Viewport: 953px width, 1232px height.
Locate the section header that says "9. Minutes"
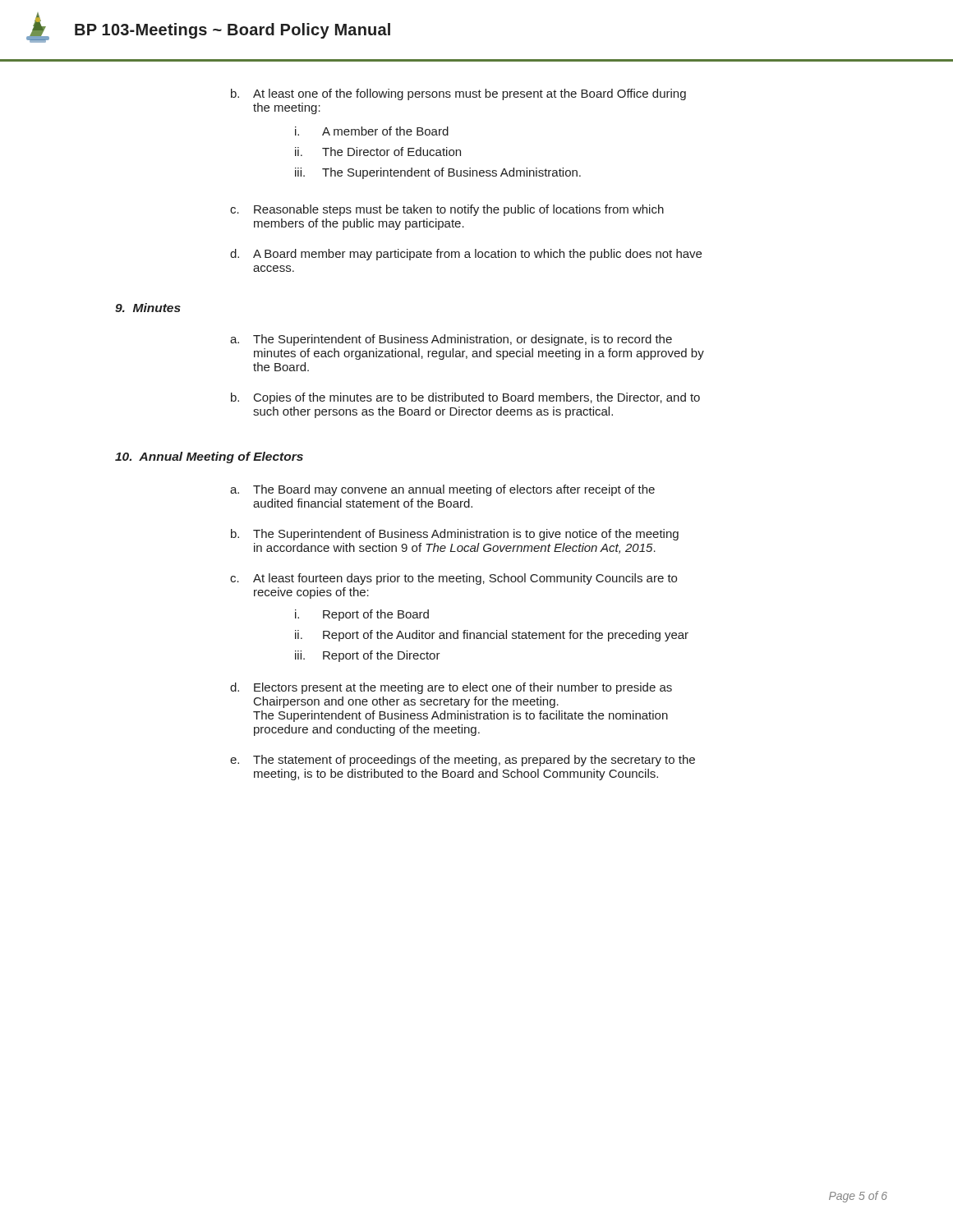click(x=148, y=308)
